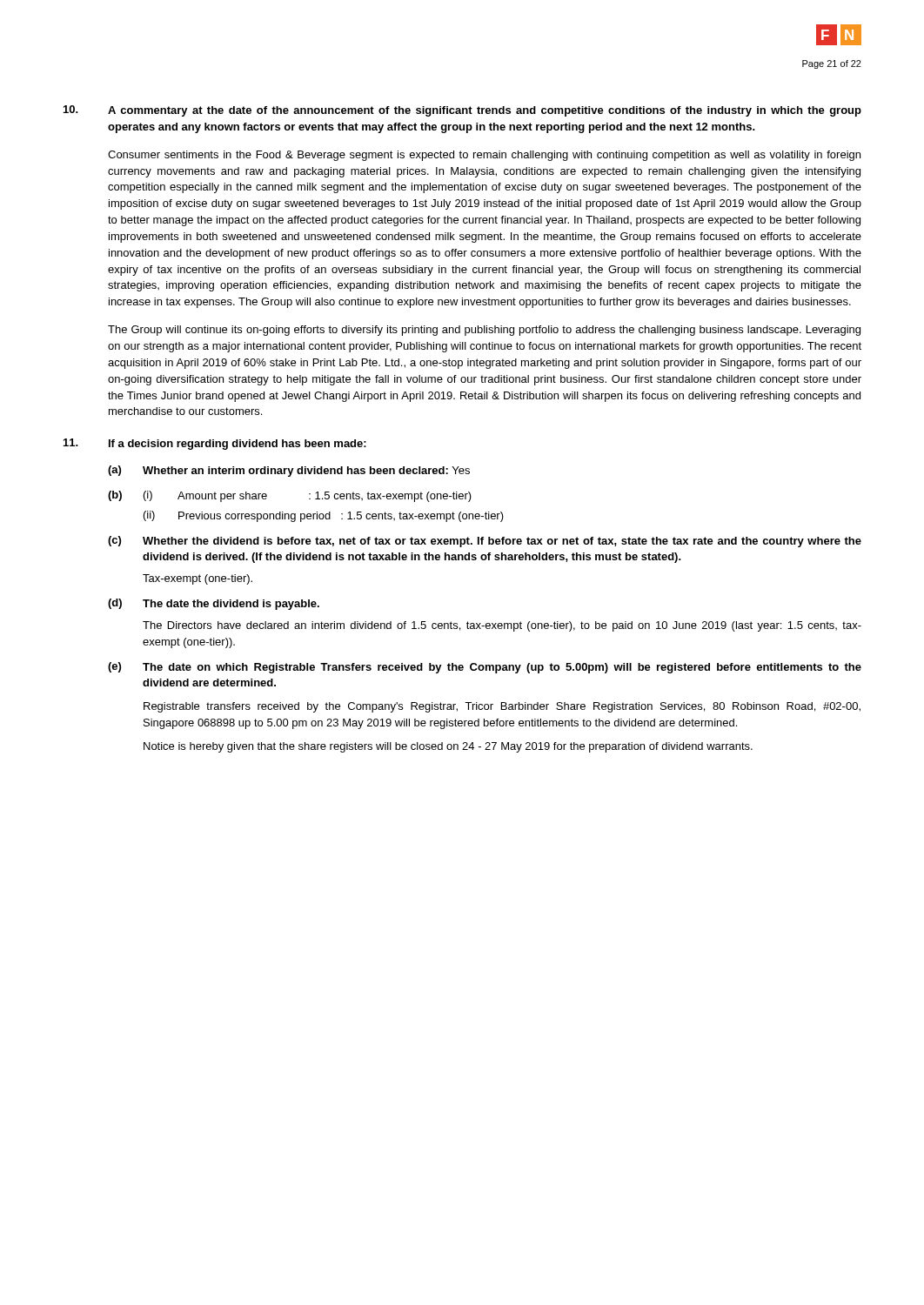924x1305 pixels.
Task: Click on the text block with the text "(e) The date on which Registrable"
Action: click(462, 707)
